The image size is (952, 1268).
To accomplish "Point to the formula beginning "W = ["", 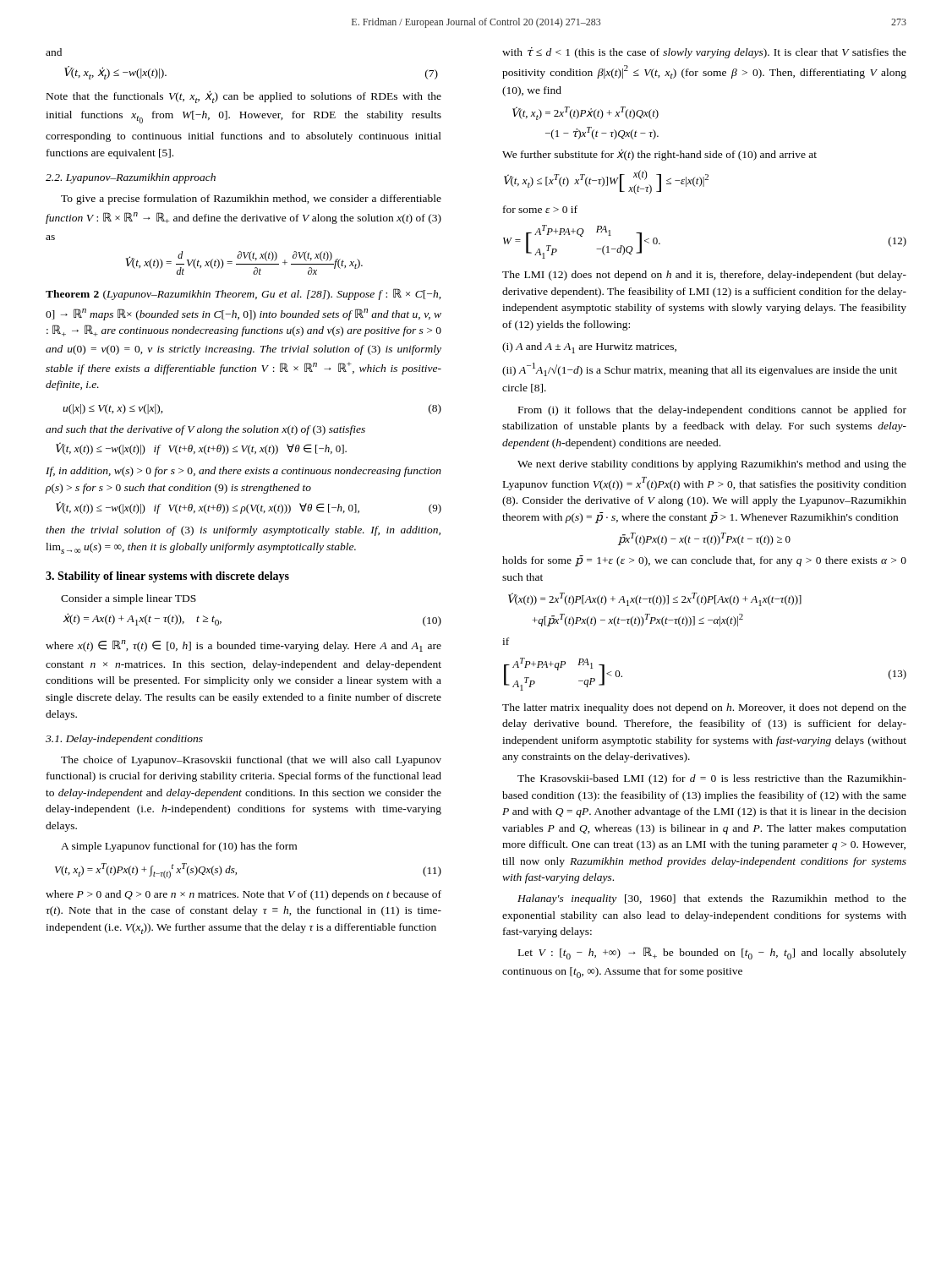I will click(608, 246).
